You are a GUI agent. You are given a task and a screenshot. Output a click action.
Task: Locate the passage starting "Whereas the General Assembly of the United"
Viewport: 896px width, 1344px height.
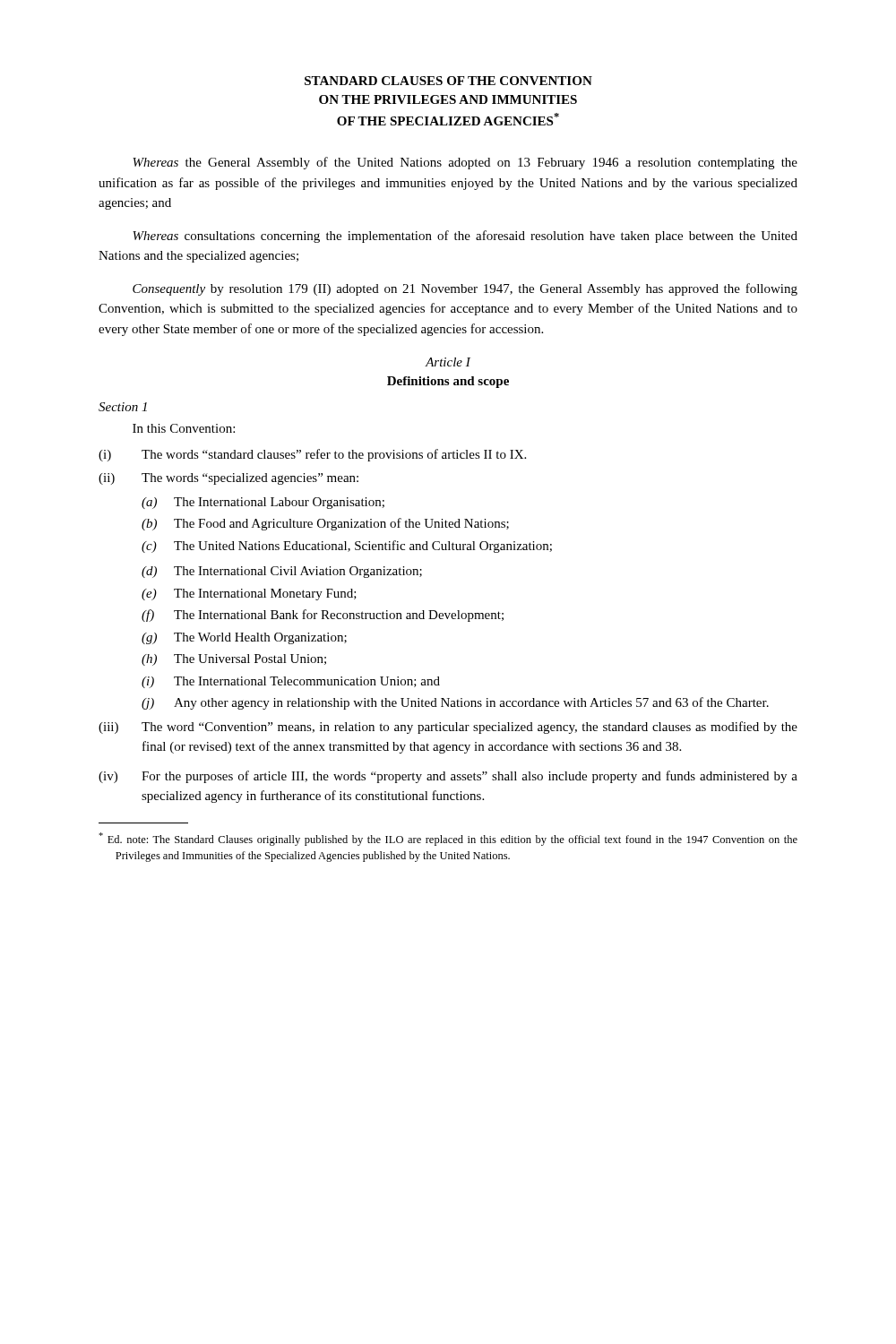point(448,182)
